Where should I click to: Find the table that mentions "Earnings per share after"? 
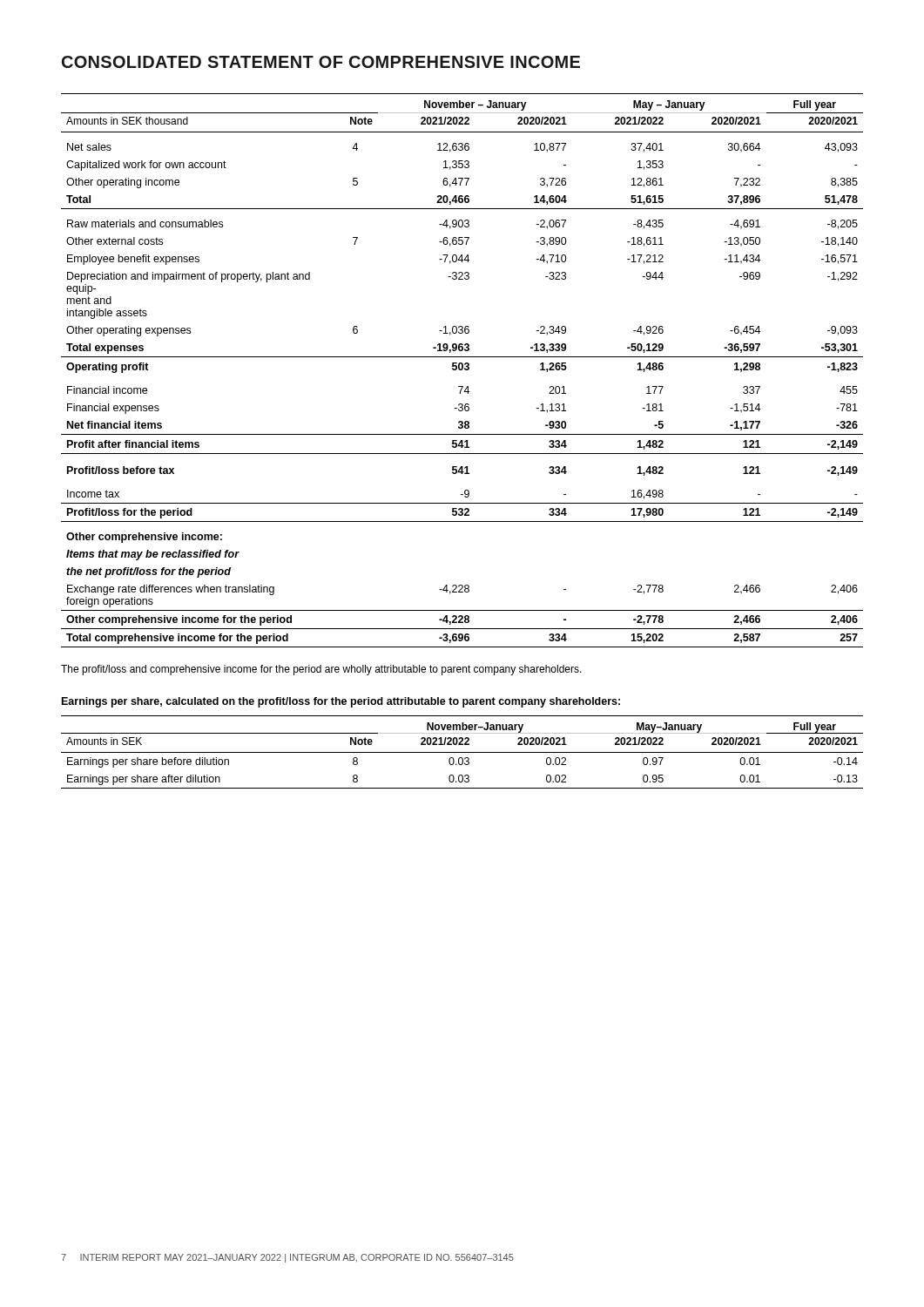(462, 752)
